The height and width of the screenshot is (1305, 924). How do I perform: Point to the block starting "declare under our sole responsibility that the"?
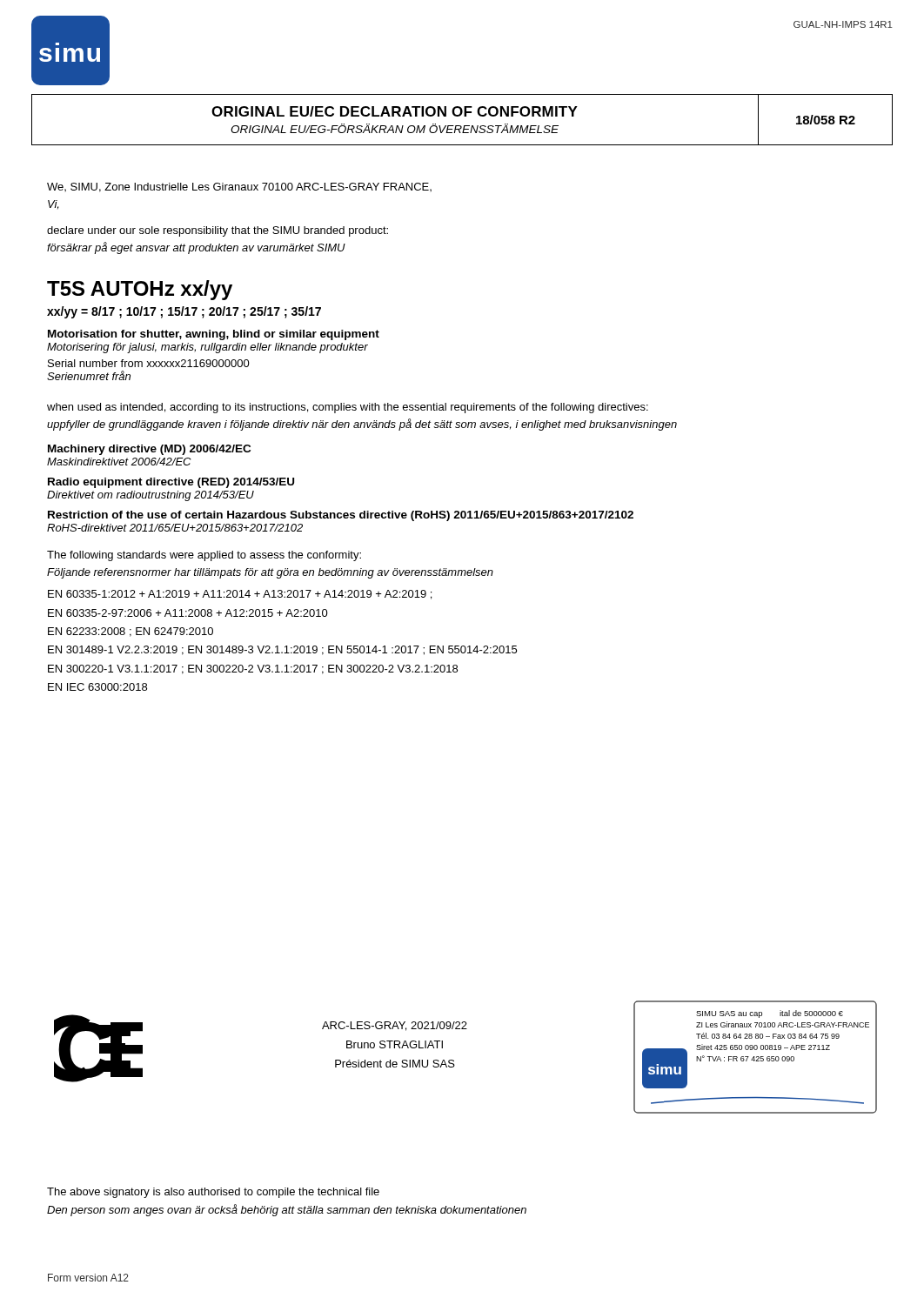click(218, 239)
